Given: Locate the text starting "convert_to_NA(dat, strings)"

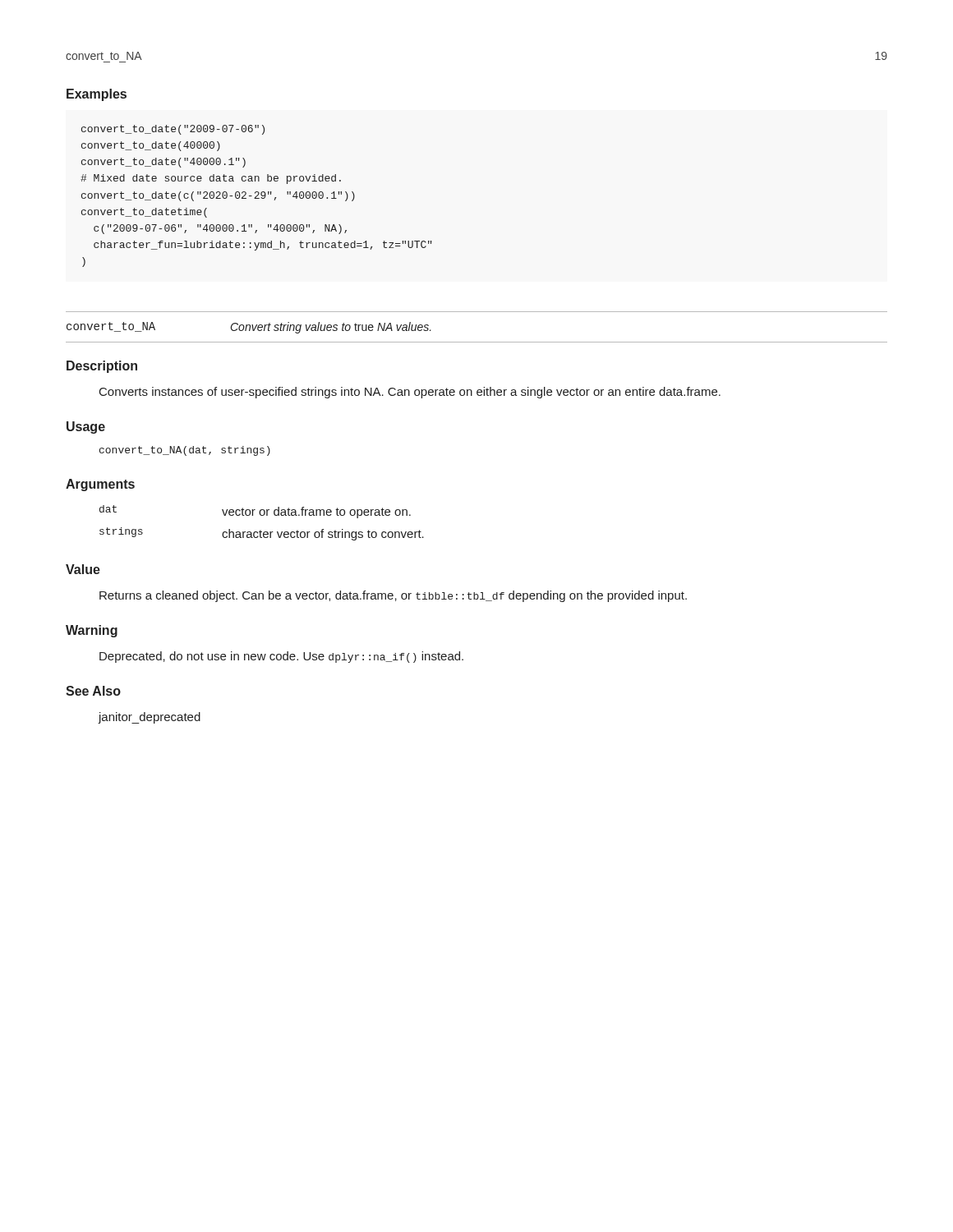Looking at the screenshot, I should [185, 451].
